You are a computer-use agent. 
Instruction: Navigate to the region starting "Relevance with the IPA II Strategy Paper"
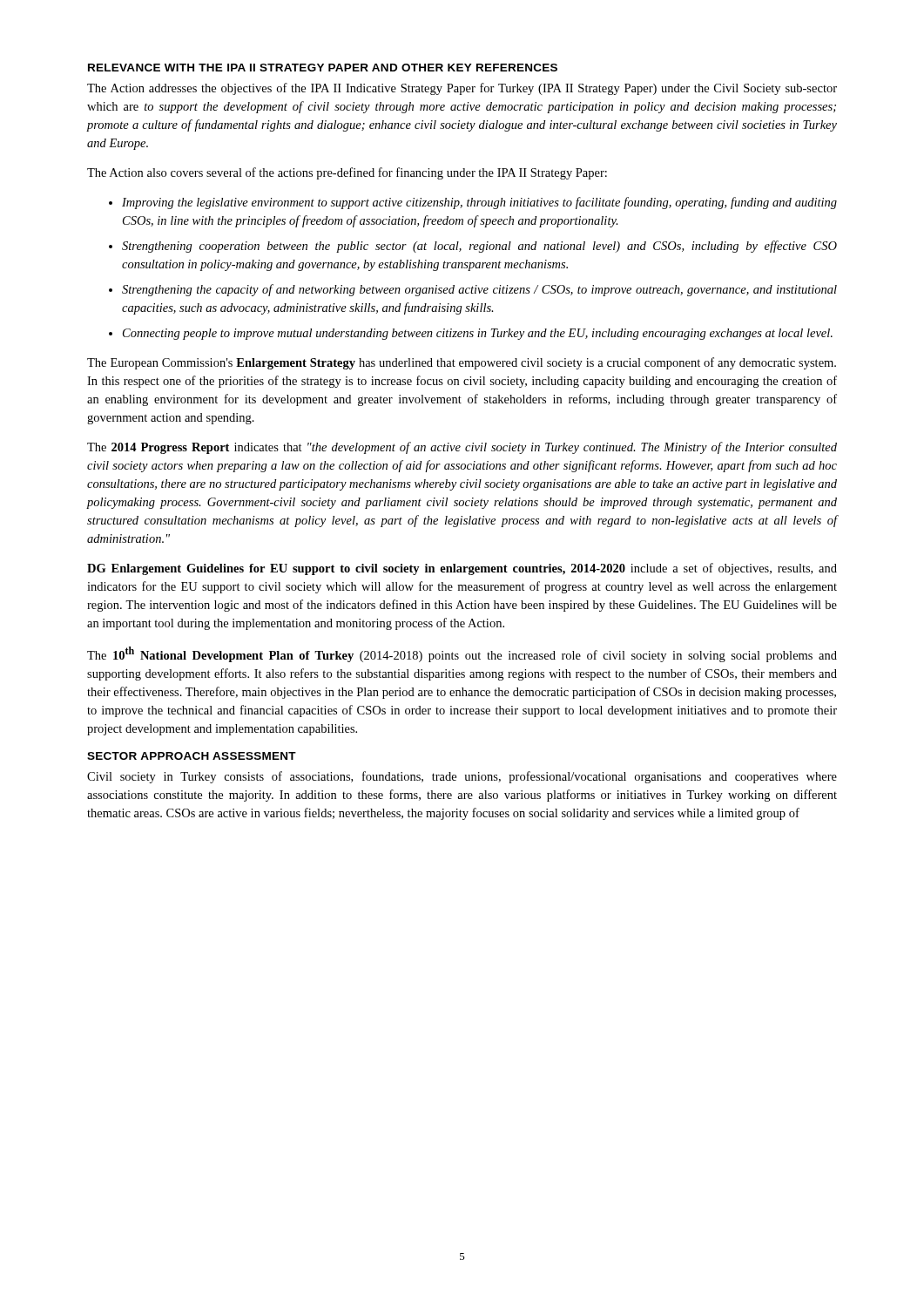click(x=462, y=68)
